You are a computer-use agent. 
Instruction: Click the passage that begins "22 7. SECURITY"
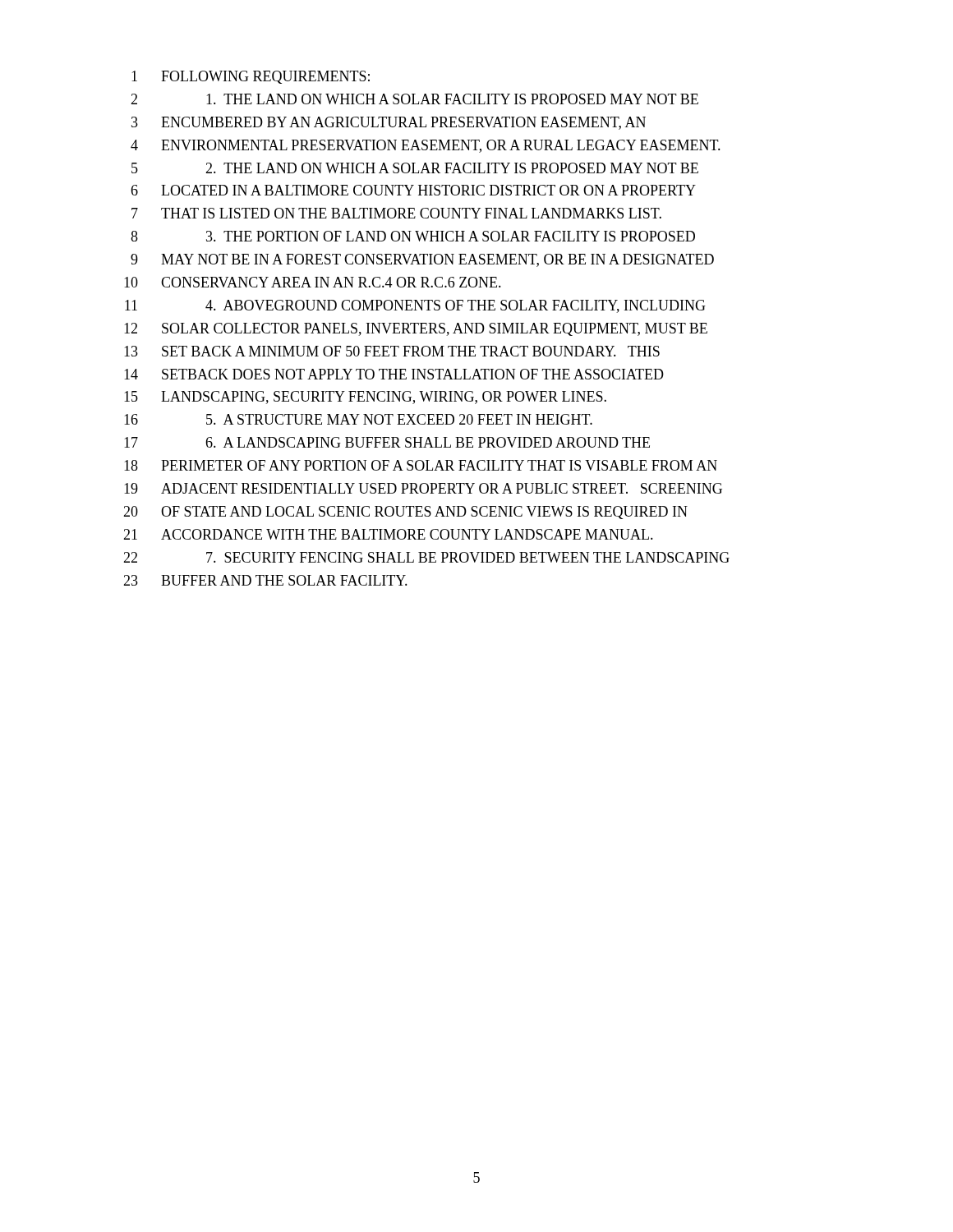click(476, 558)
